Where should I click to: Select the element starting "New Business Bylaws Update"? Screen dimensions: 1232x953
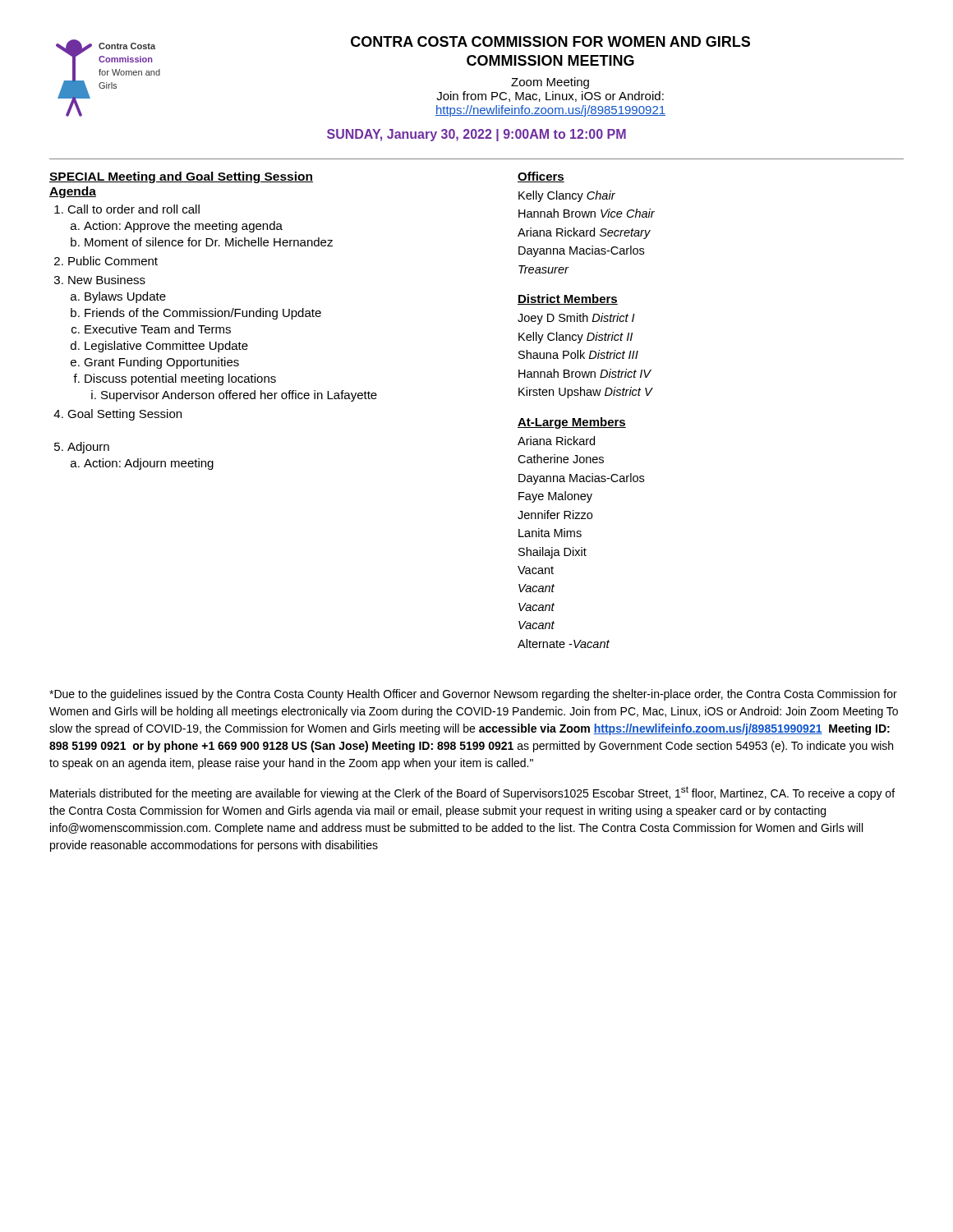[107, 280]
